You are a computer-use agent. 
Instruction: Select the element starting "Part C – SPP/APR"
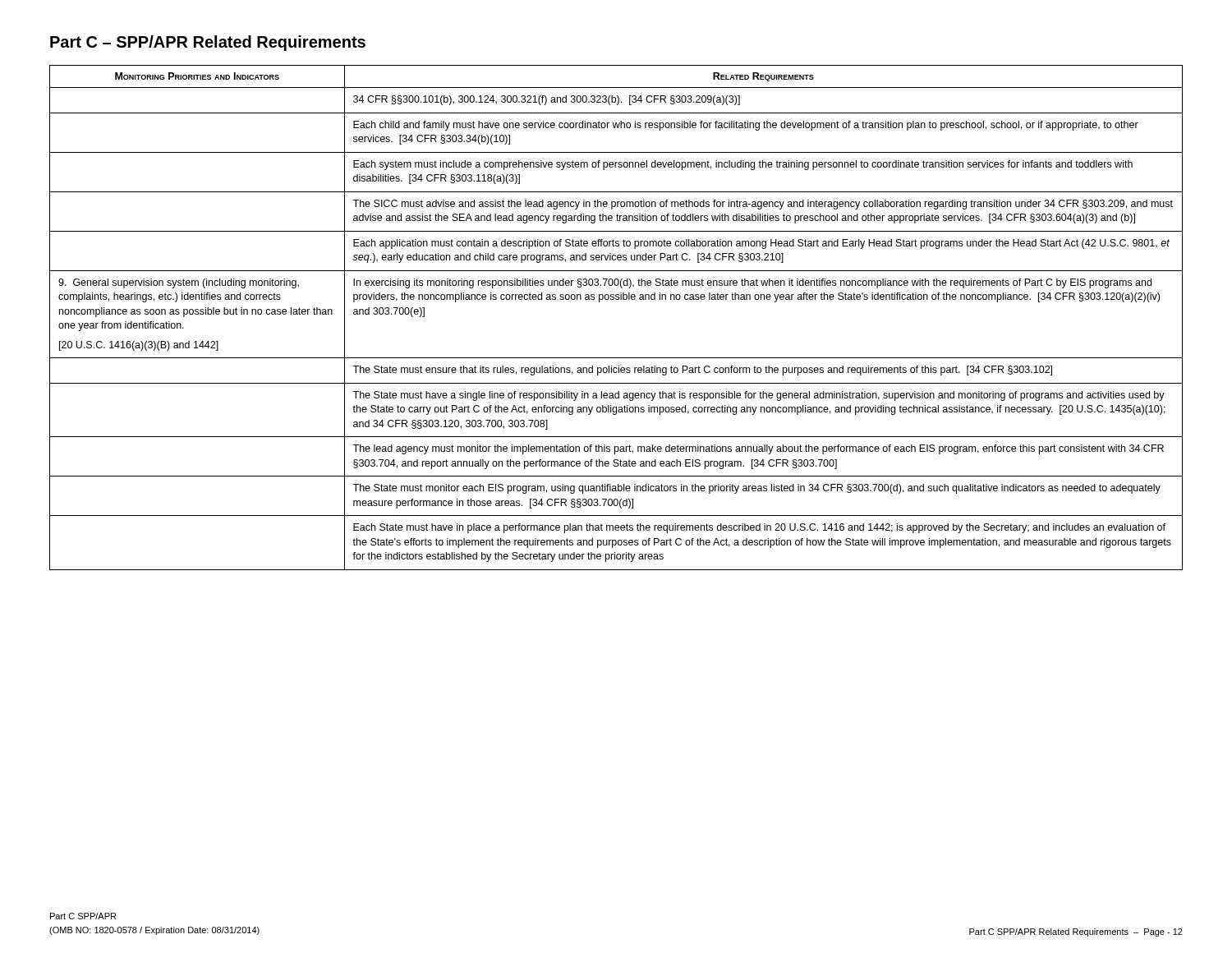208,42
